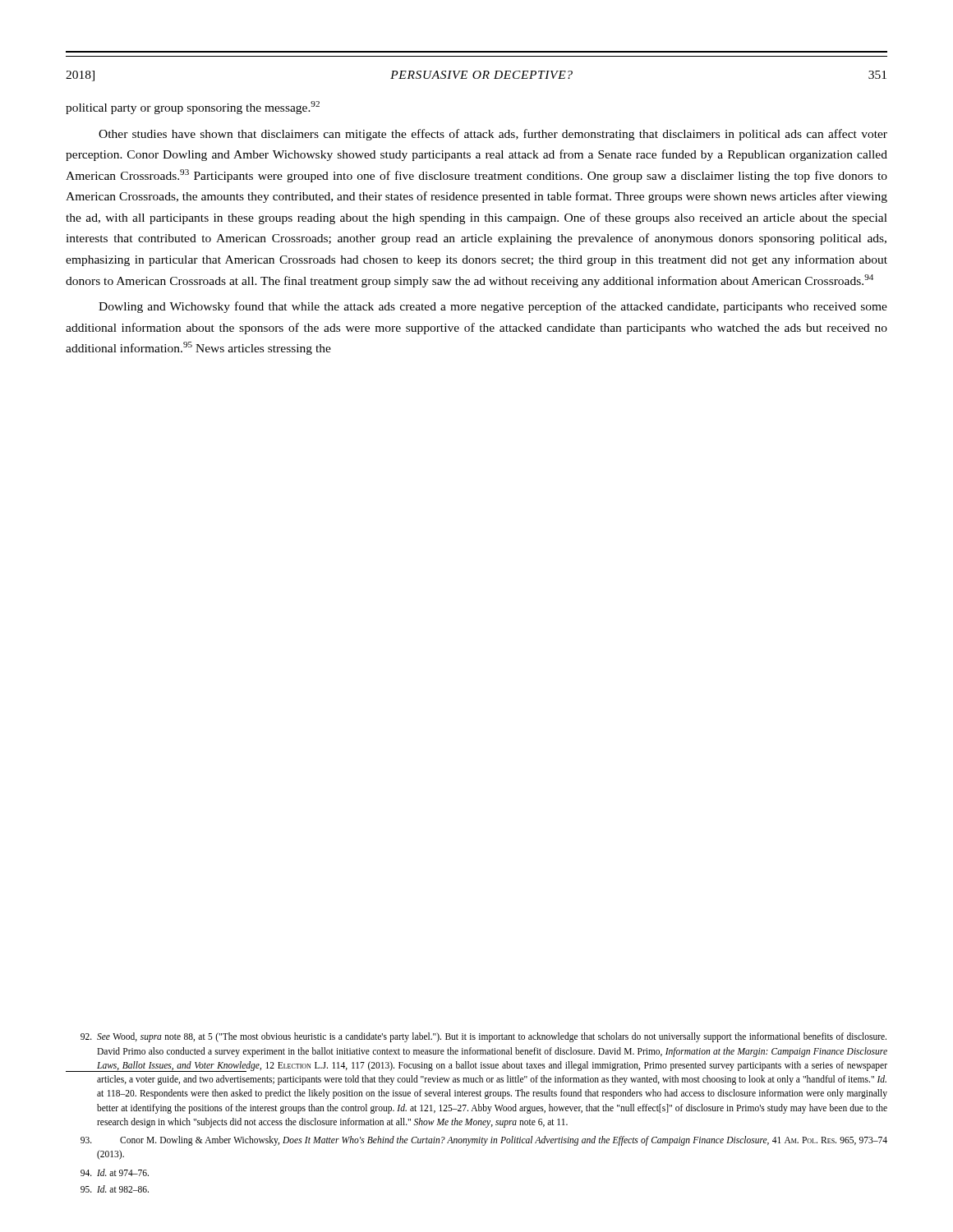Click on the passage starting "Id. at 974–76."
This screenshot has height=1232, width=953.
pyautogui.click(x=115, y=1172)
